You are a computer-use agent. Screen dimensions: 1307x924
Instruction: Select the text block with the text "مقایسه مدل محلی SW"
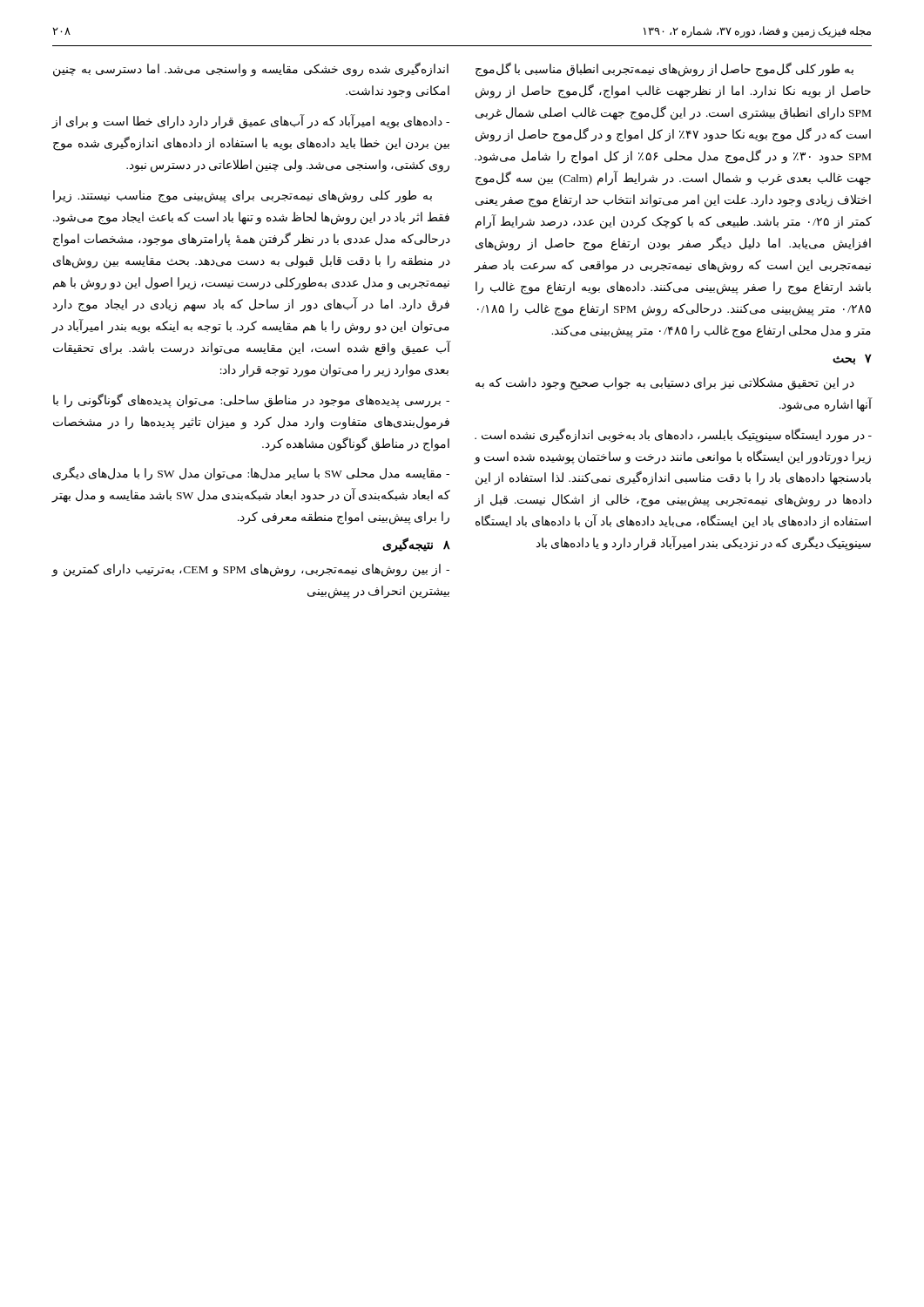coord(251,497)
